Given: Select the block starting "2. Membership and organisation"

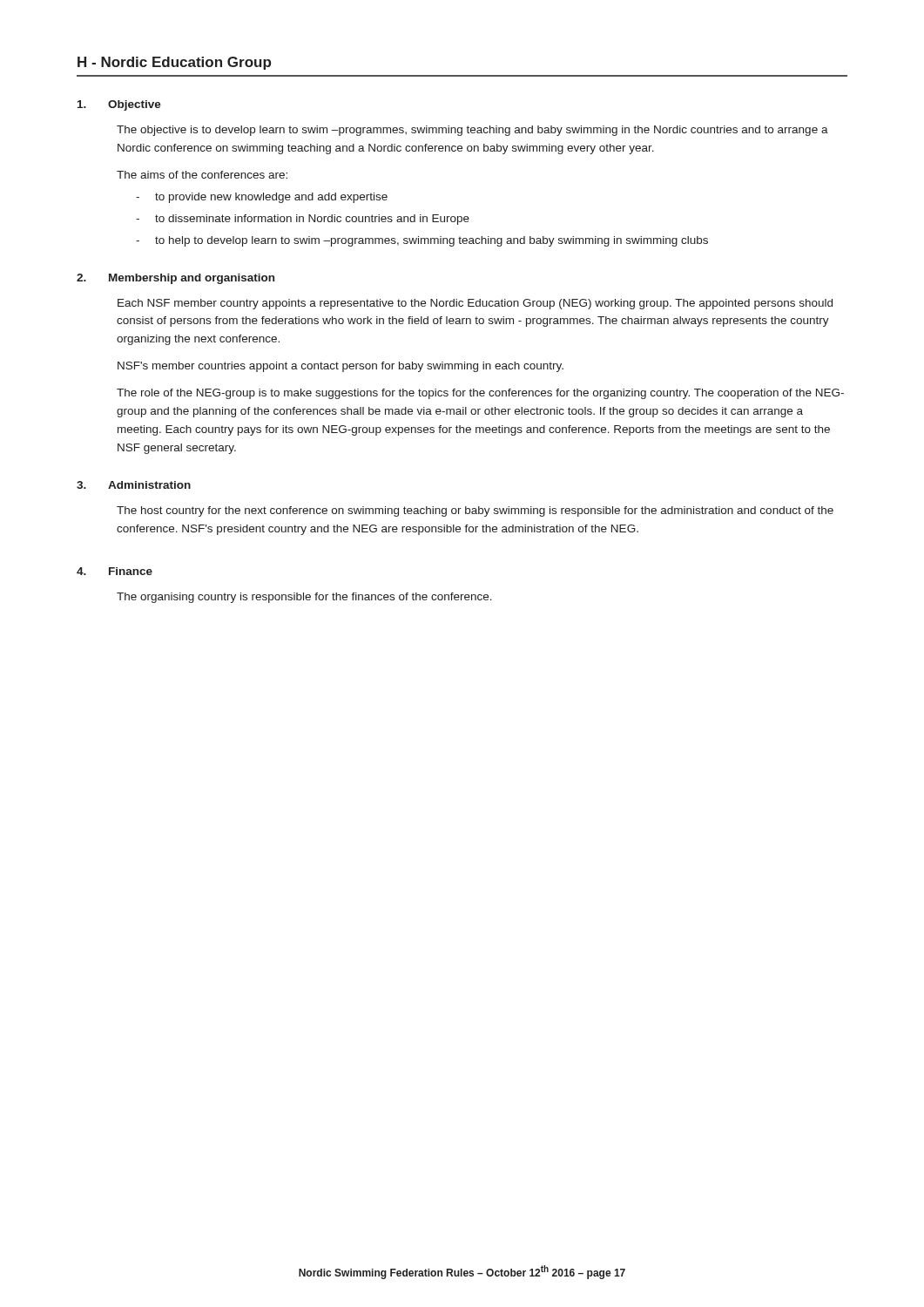Looking at the screenshot, I should pyautogui.click(x=176, y=277).
